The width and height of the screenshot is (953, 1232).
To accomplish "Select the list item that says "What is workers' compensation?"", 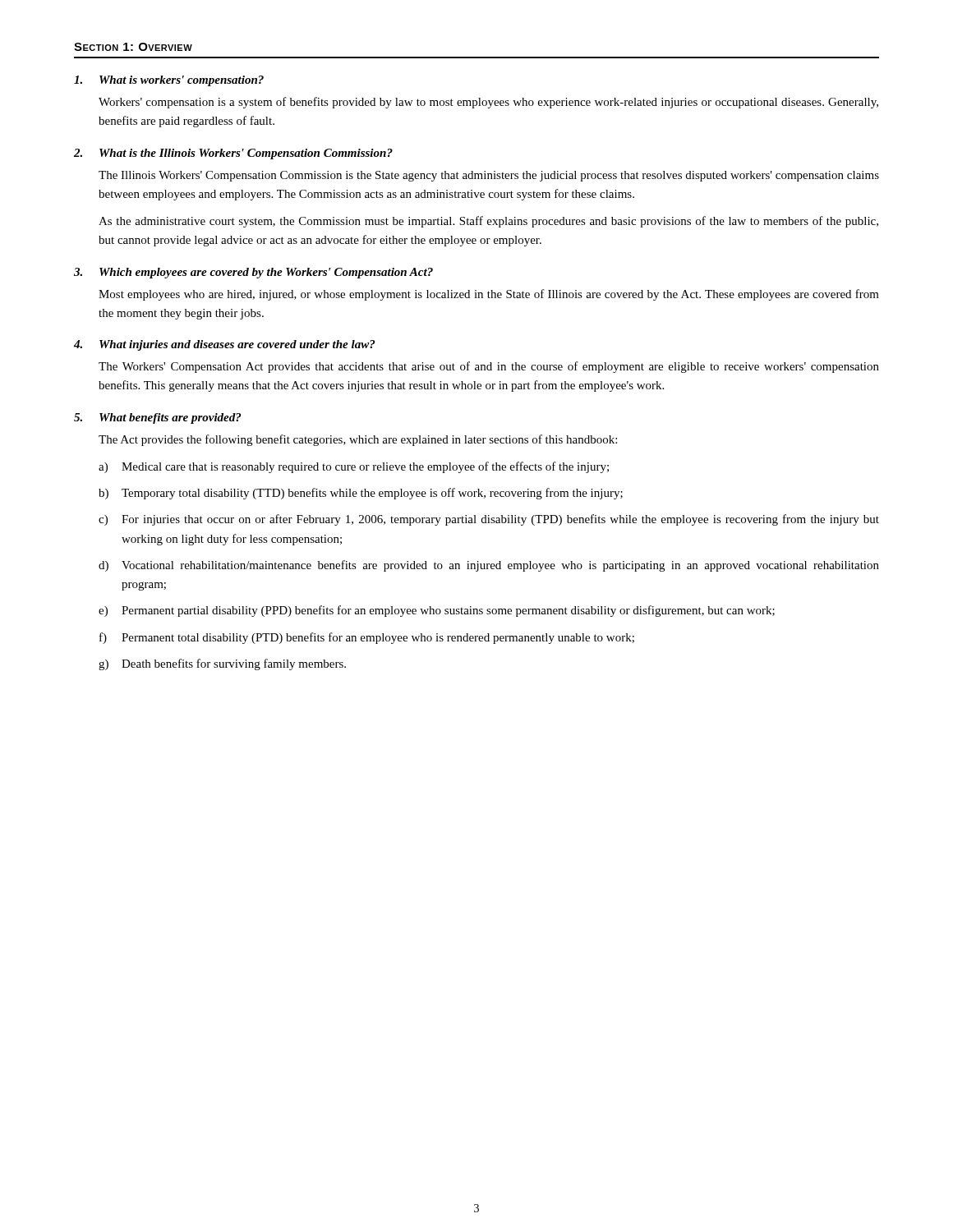I will pyautogui.click(x=169, y=80).
